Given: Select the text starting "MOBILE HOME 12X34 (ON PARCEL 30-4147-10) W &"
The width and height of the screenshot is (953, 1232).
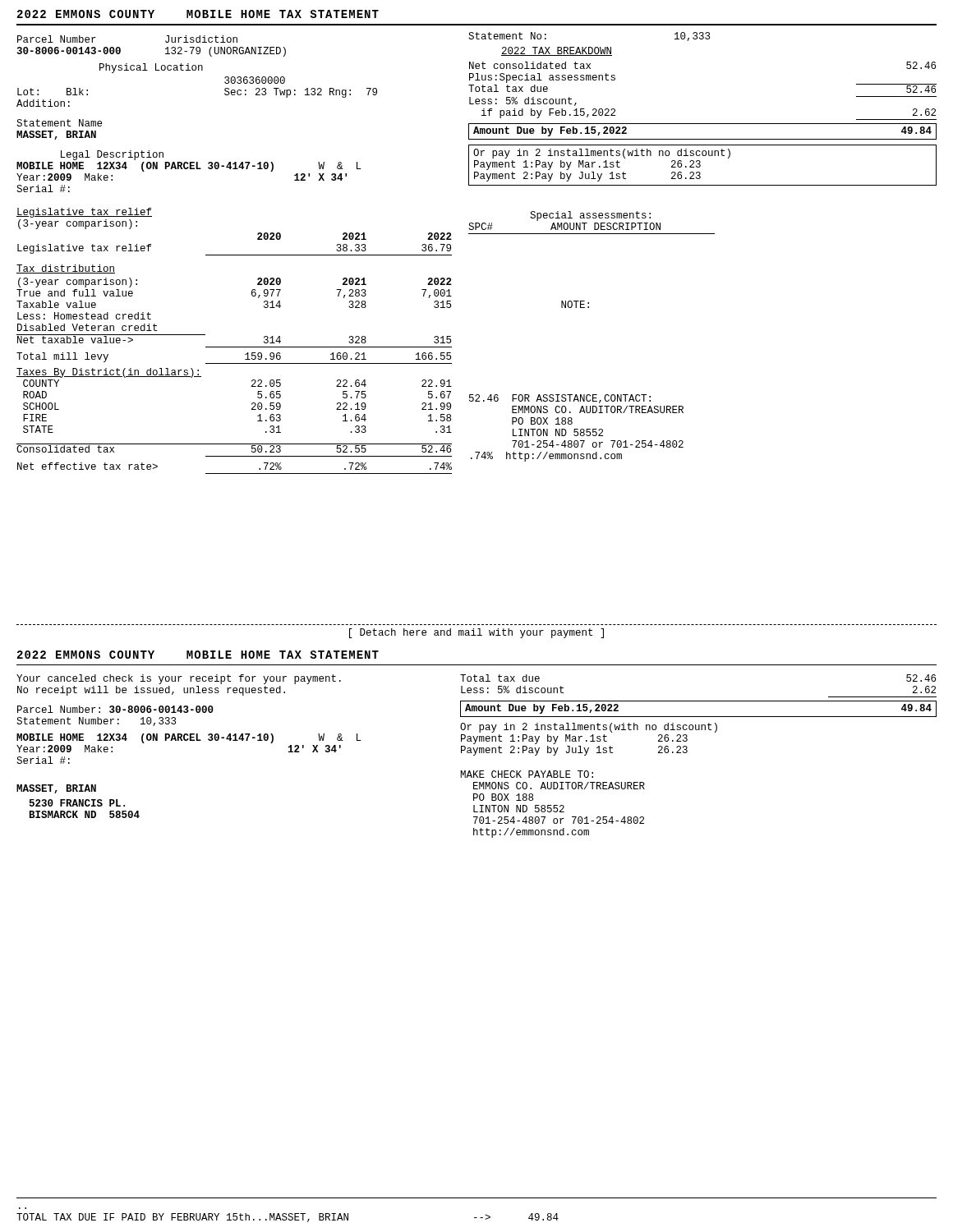Looking at the screenshot, I should [x=189, y=750].
